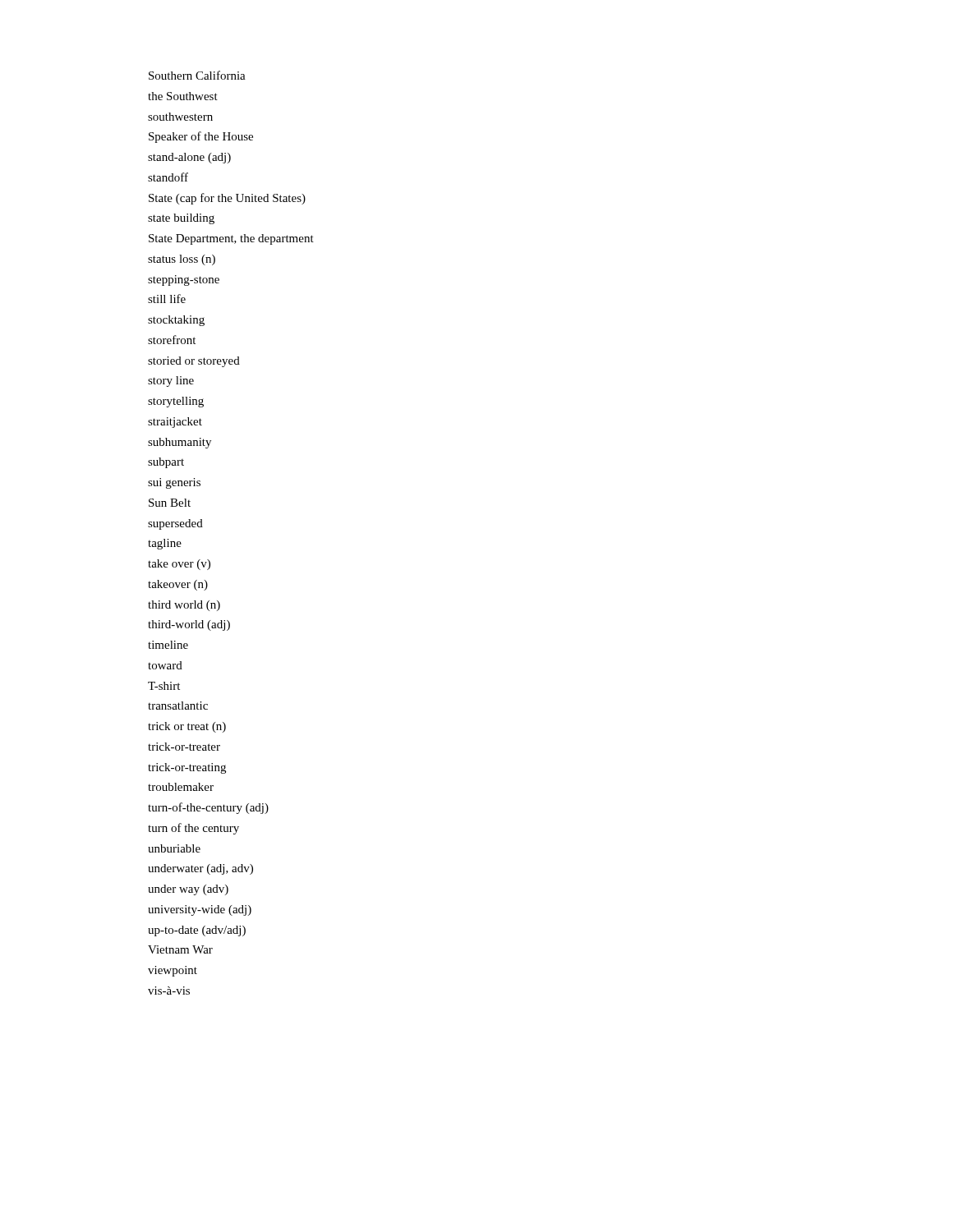Select the region starting "status loss (n)"

click(x=182, y=259)
